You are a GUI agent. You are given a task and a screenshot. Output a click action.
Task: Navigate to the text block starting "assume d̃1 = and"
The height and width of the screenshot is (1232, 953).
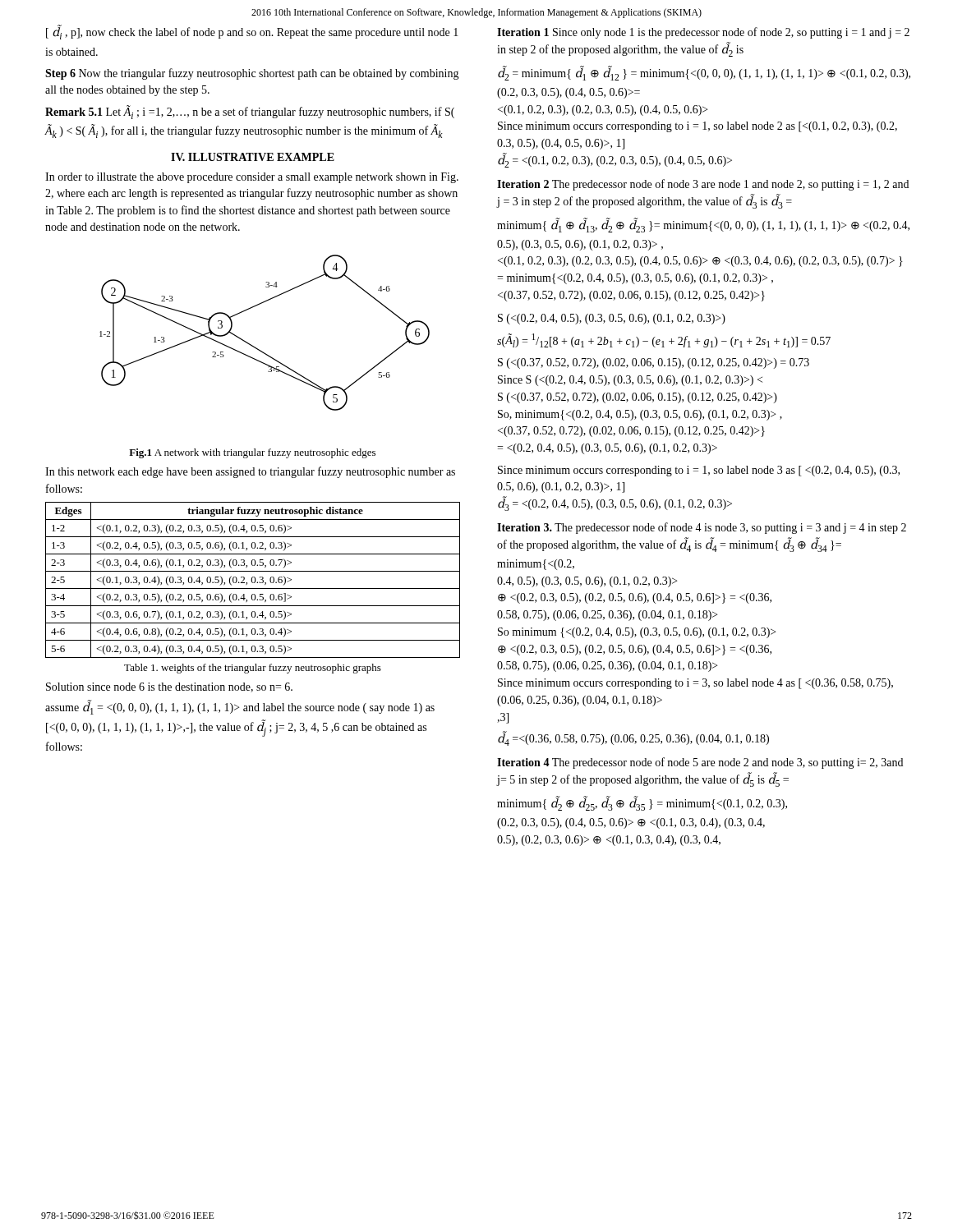click(240, 727)
